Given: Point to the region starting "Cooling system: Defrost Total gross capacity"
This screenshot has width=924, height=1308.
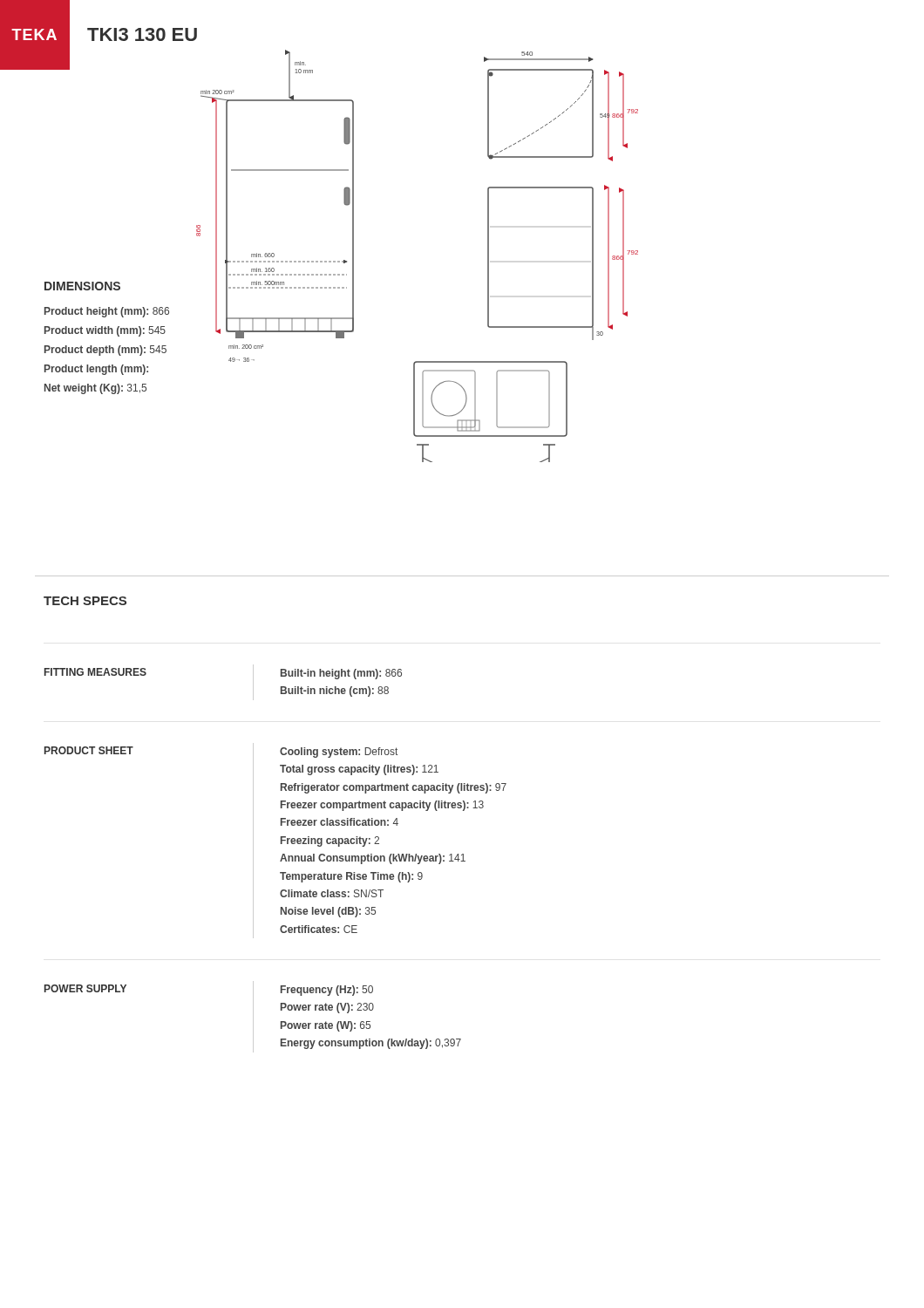Looking at the screenshot, I should tap(339, 753).
